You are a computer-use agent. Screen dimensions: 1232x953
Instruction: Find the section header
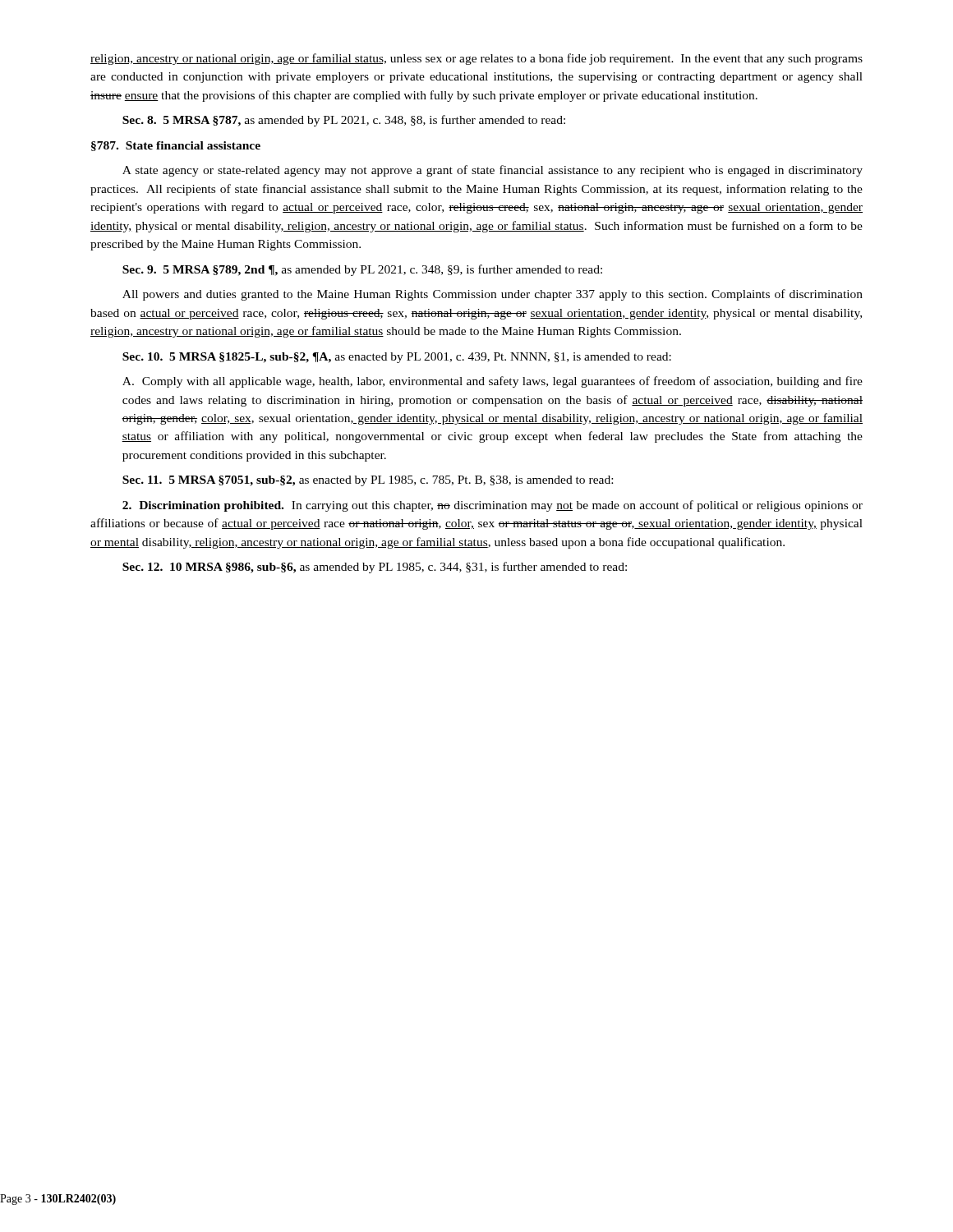point(476,145)
